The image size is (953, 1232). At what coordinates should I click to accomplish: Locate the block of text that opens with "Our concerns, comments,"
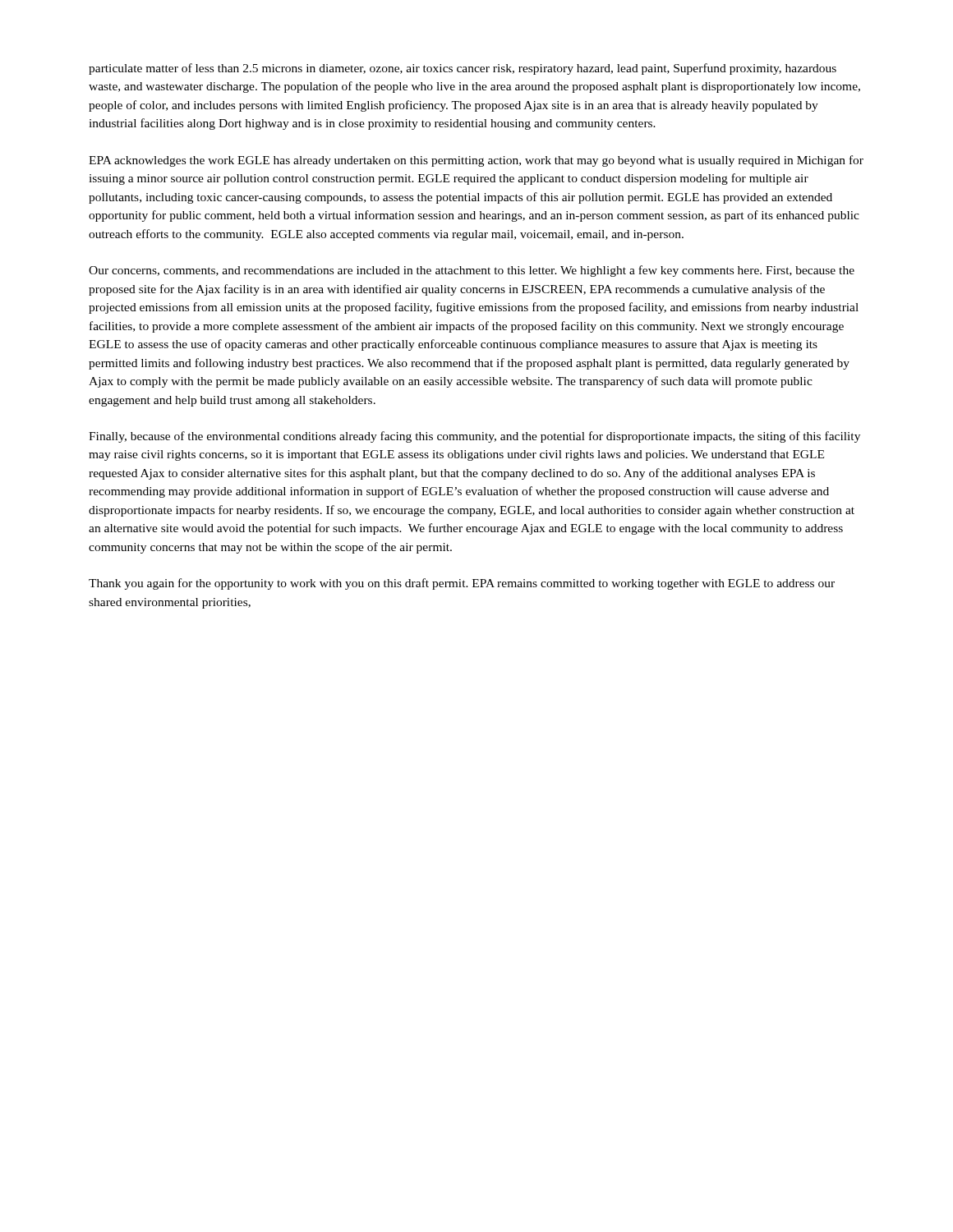(x=474, y=335)
